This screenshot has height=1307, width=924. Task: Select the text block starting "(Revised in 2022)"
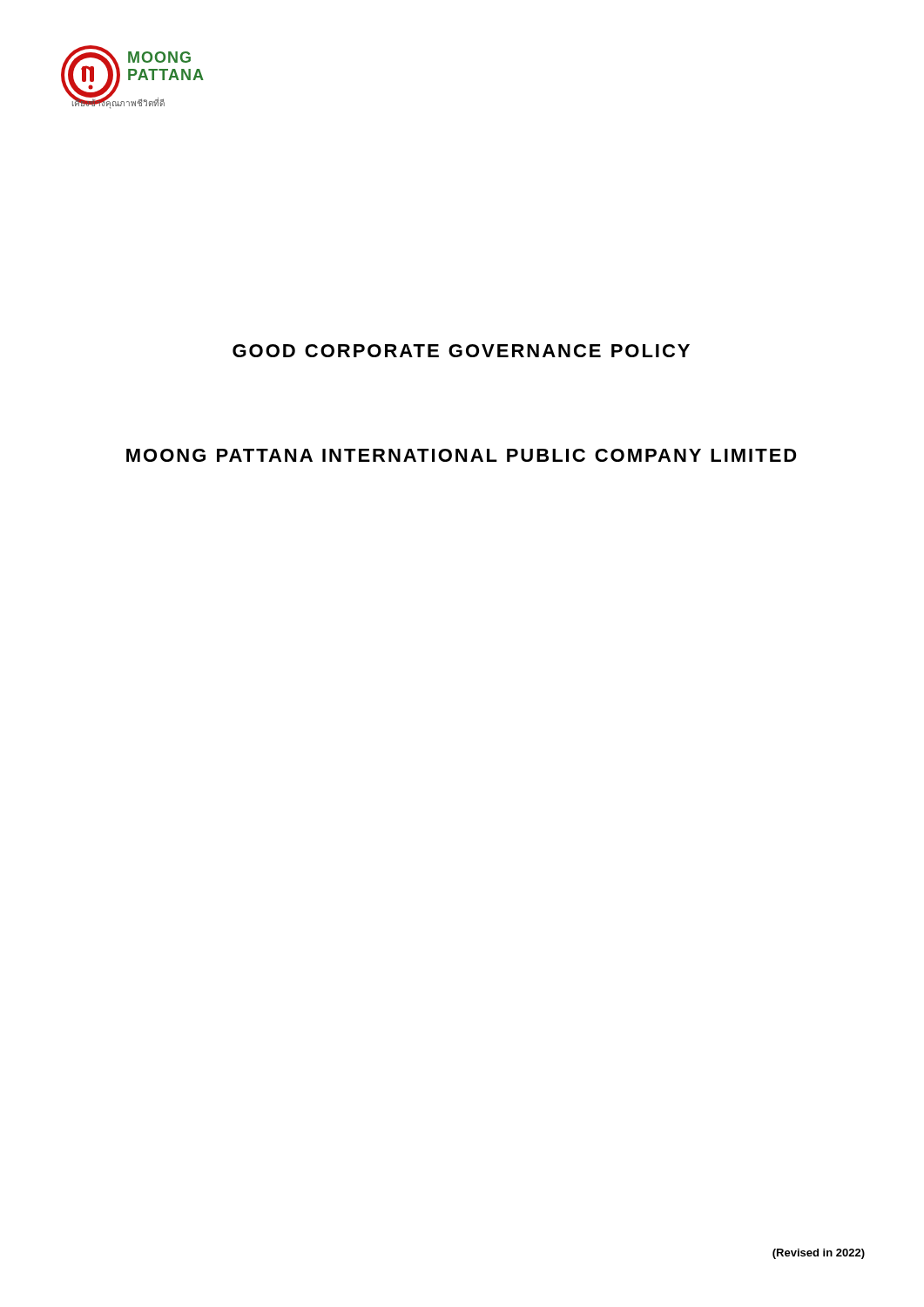(819, 1252)
